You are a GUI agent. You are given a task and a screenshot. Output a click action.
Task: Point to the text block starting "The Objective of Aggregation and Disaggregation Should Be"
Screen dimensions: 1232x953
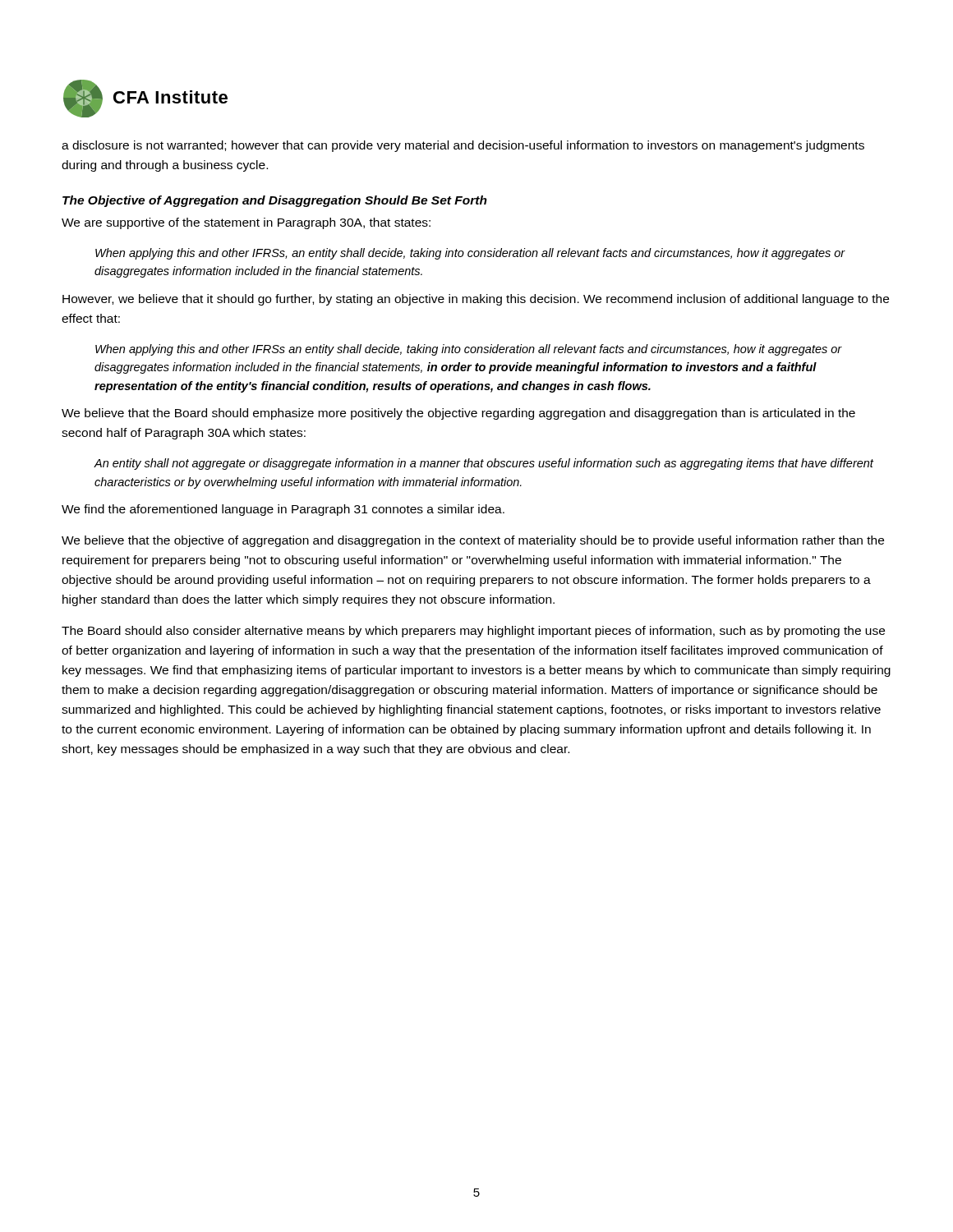click(274, 200)
